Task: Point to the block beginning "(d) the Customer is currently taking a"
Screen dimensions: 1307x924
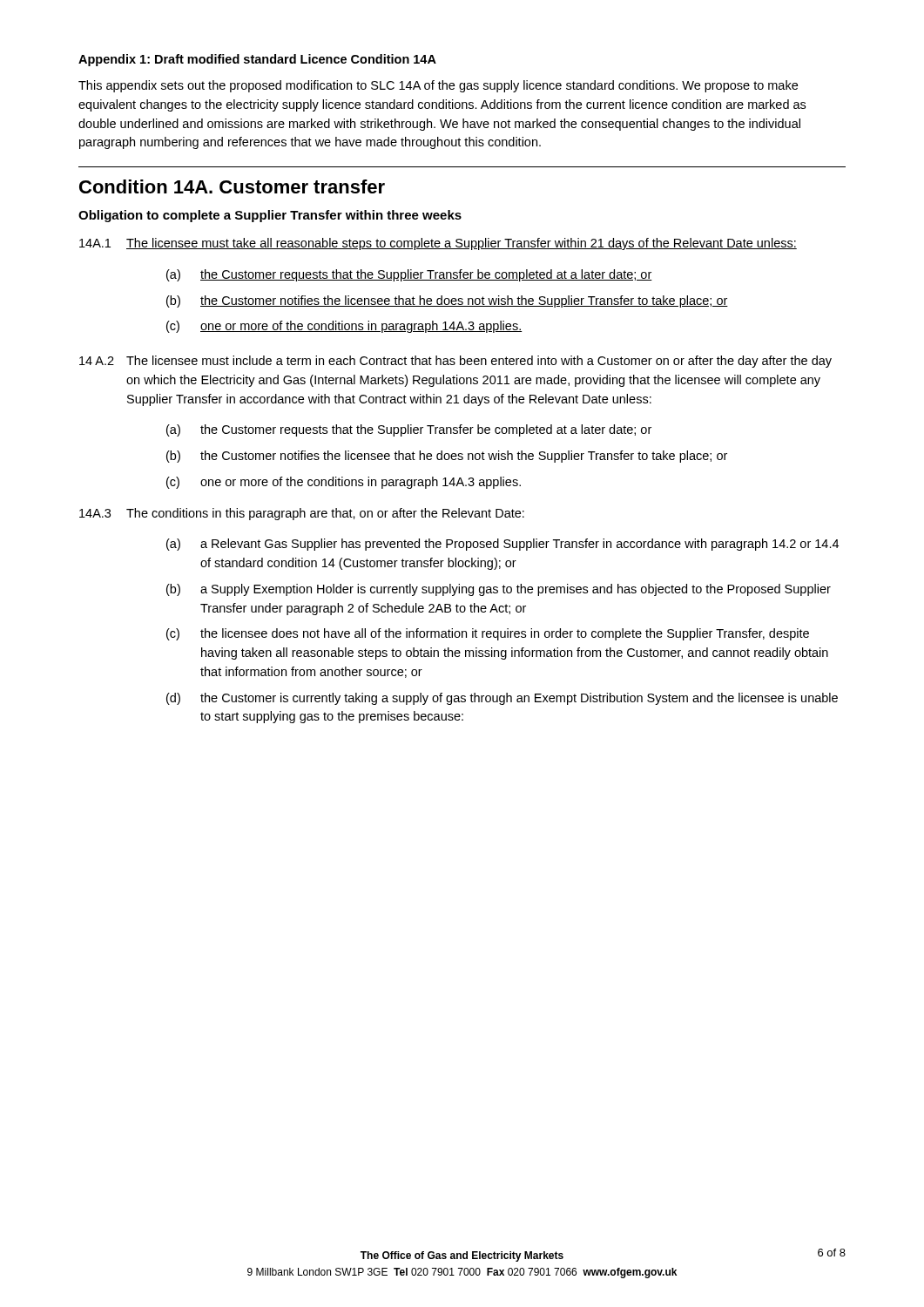Action: pos(506,708)
